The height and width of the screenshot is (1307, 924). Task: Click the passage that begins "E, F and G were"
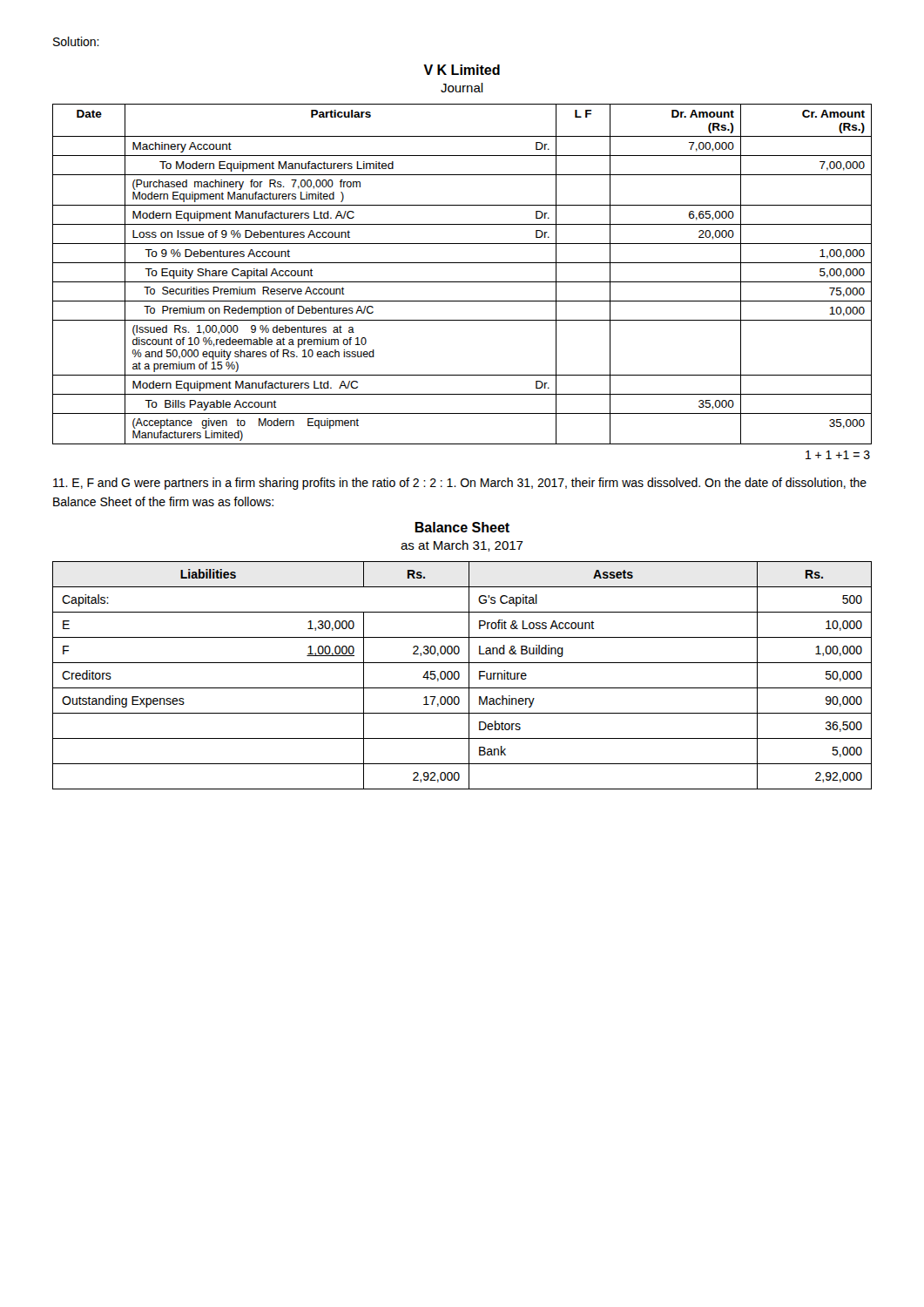[459, 492]
